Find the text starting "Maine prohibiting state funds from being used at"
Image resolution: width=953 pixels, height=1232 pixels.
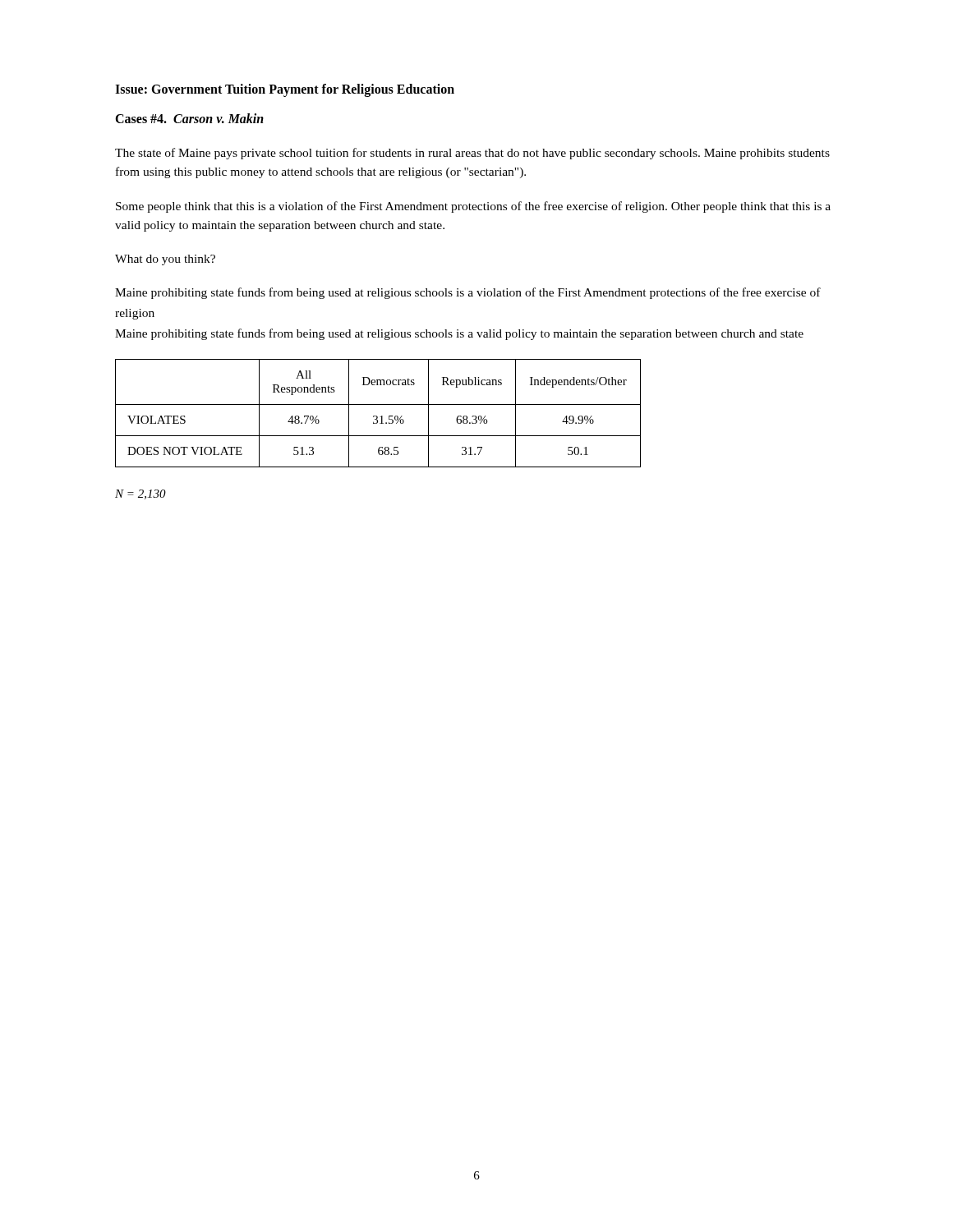[468, 293]
